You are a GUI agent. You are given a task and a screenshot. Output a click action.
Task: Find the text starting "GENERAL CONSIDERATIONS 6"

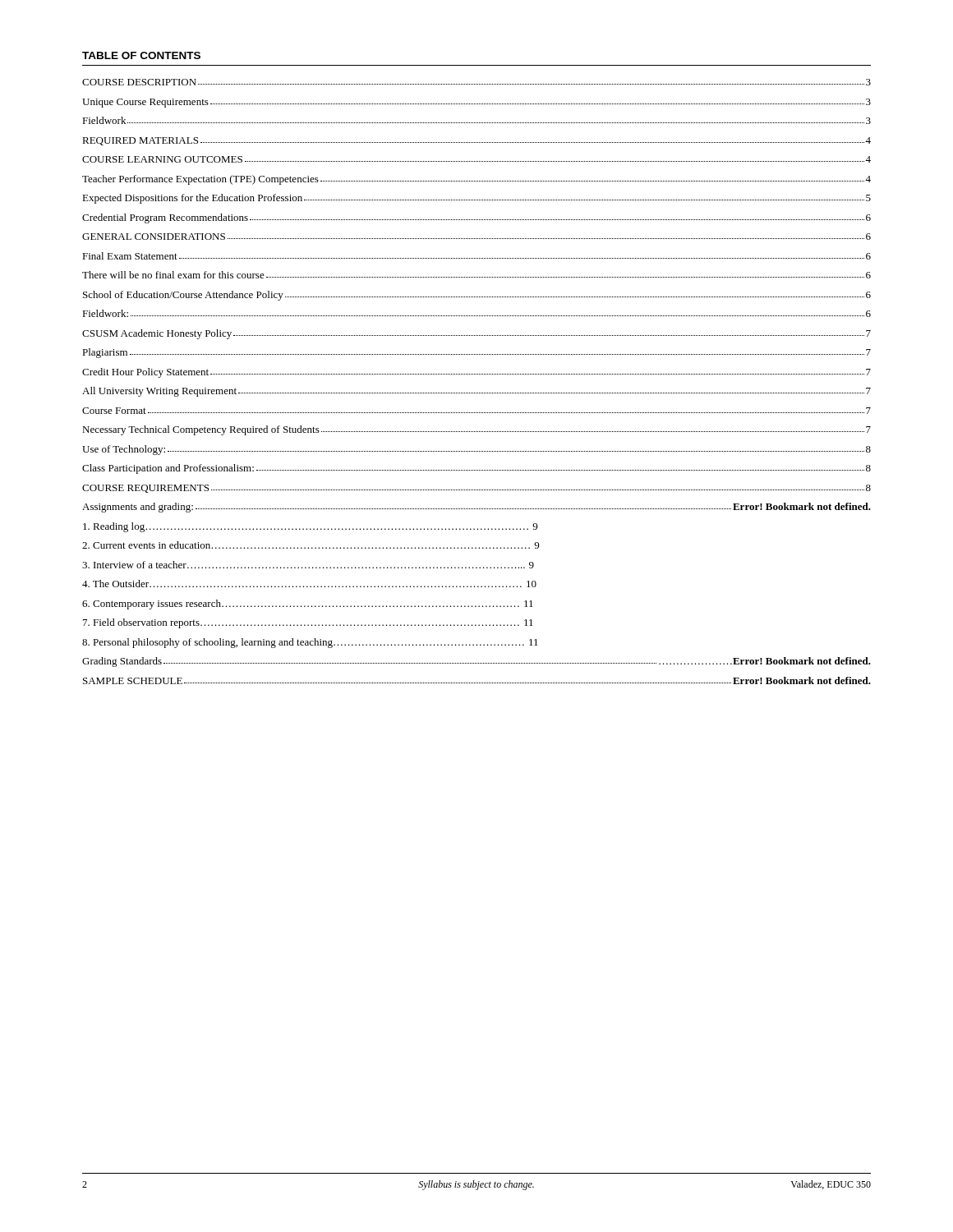[x=476, y=236]
